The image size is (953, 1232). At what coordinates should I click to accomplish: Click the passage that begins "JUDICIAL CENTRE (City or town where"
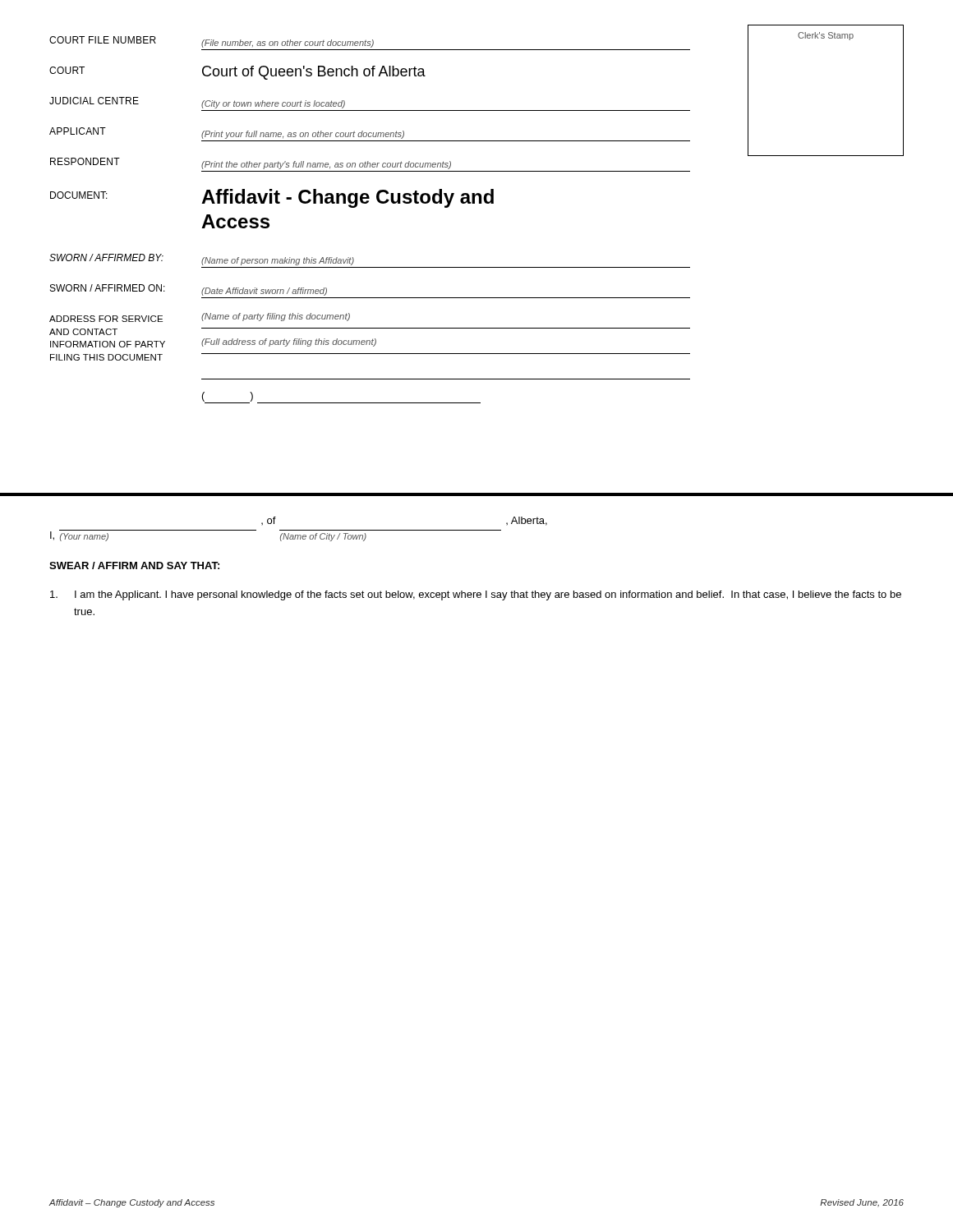click(370, 102)
